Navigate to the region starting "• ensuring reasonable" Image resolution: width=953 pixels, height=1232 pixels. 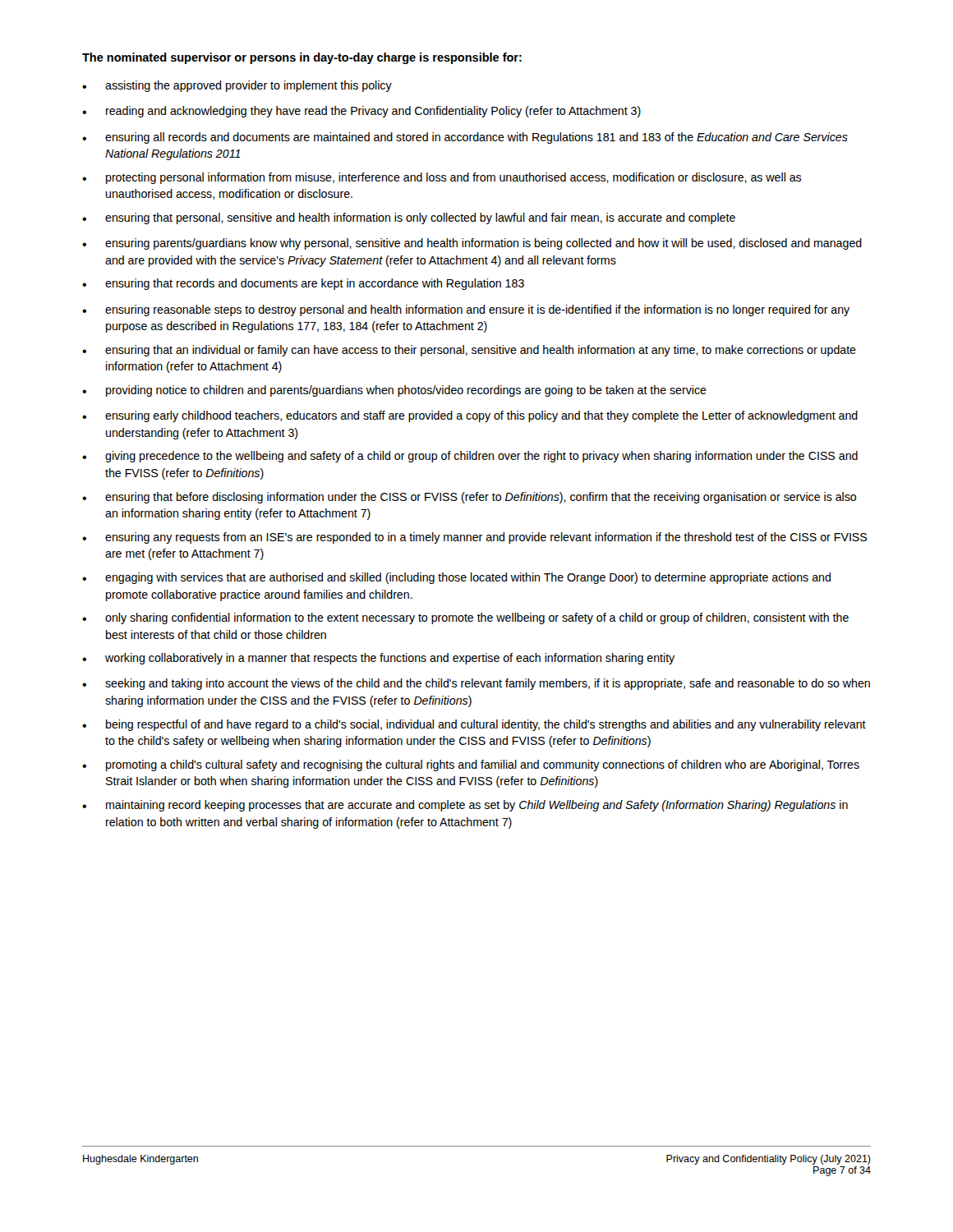(476, 318)
